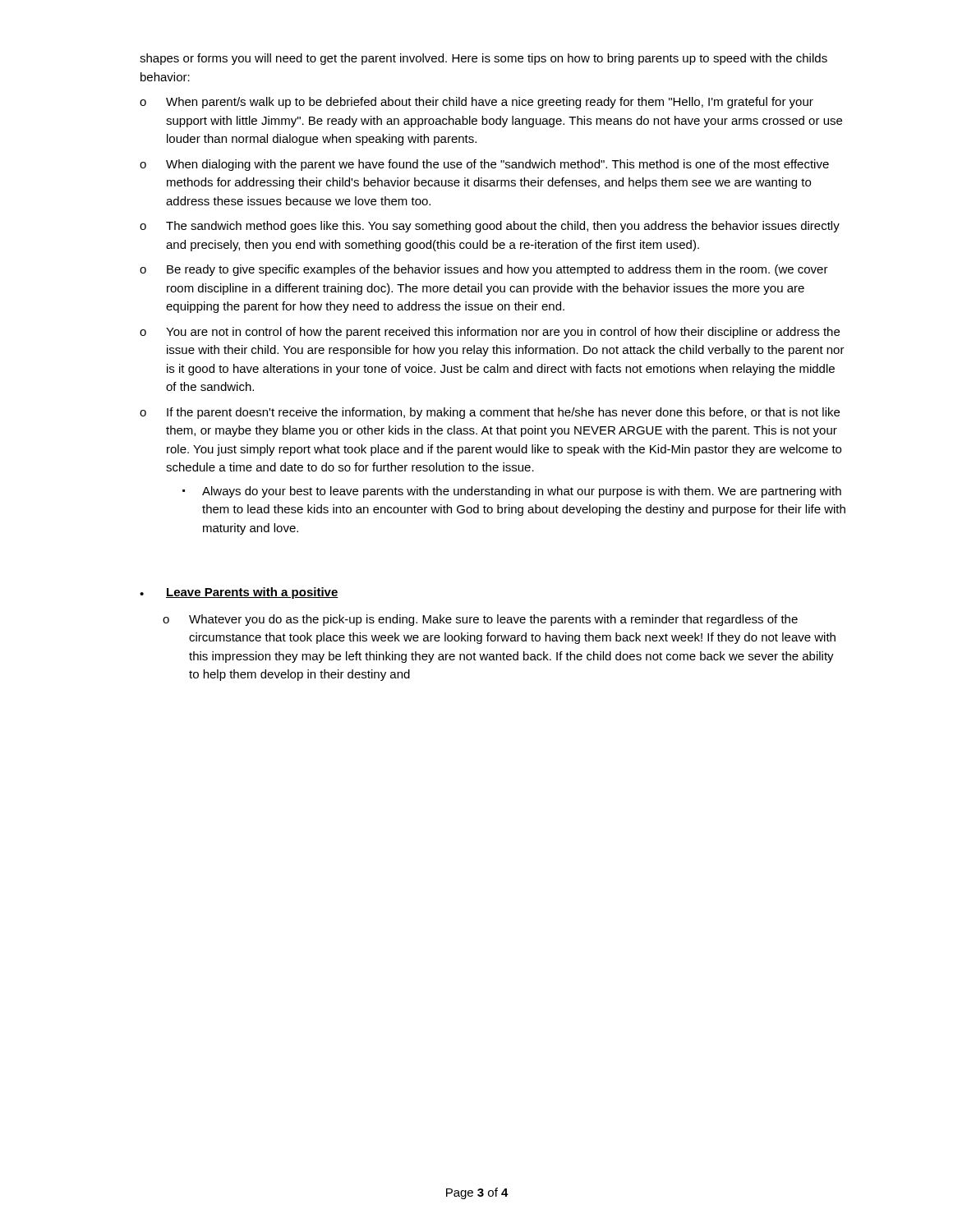Click on the list item that reads "o Whatever you do as the pick-up"
The height and width of the screenshot is (1232, 953).
pyautogui.click(x=504, y=647)
